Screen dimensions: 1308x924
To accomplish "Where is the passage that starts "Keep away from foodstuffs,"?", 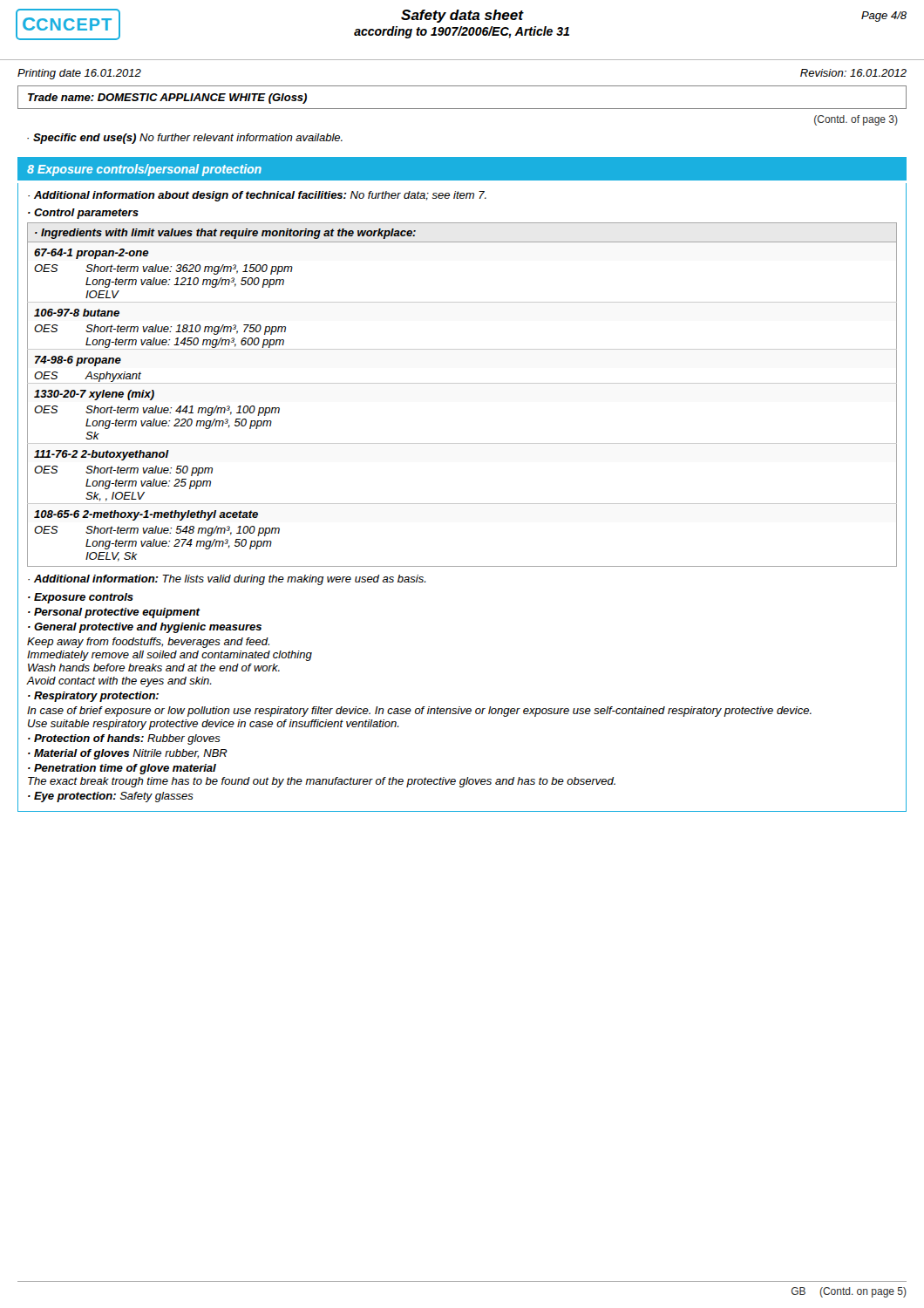I will 169,661.
